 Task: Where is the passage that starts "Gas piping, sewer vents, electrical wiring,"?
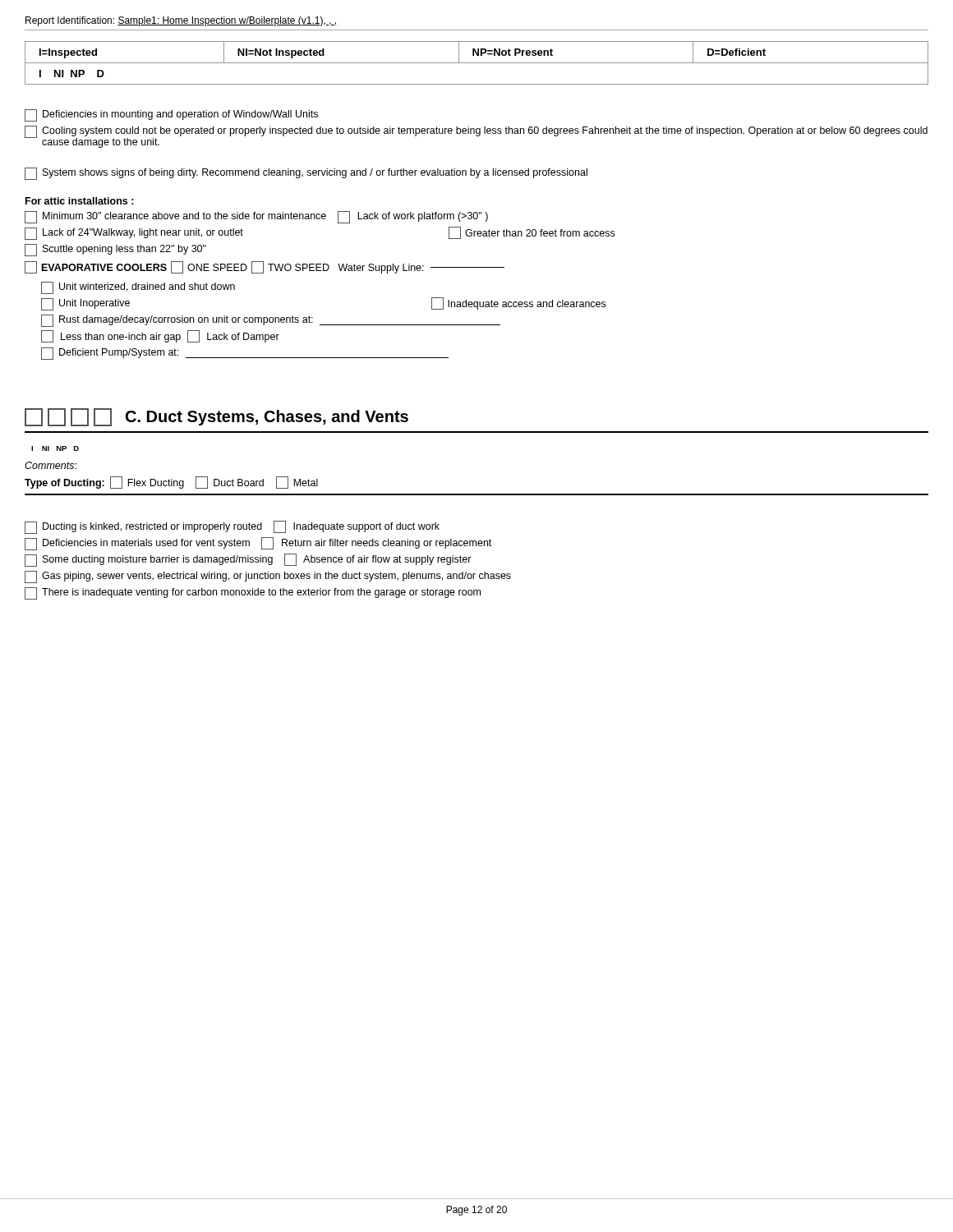[268, 577]
